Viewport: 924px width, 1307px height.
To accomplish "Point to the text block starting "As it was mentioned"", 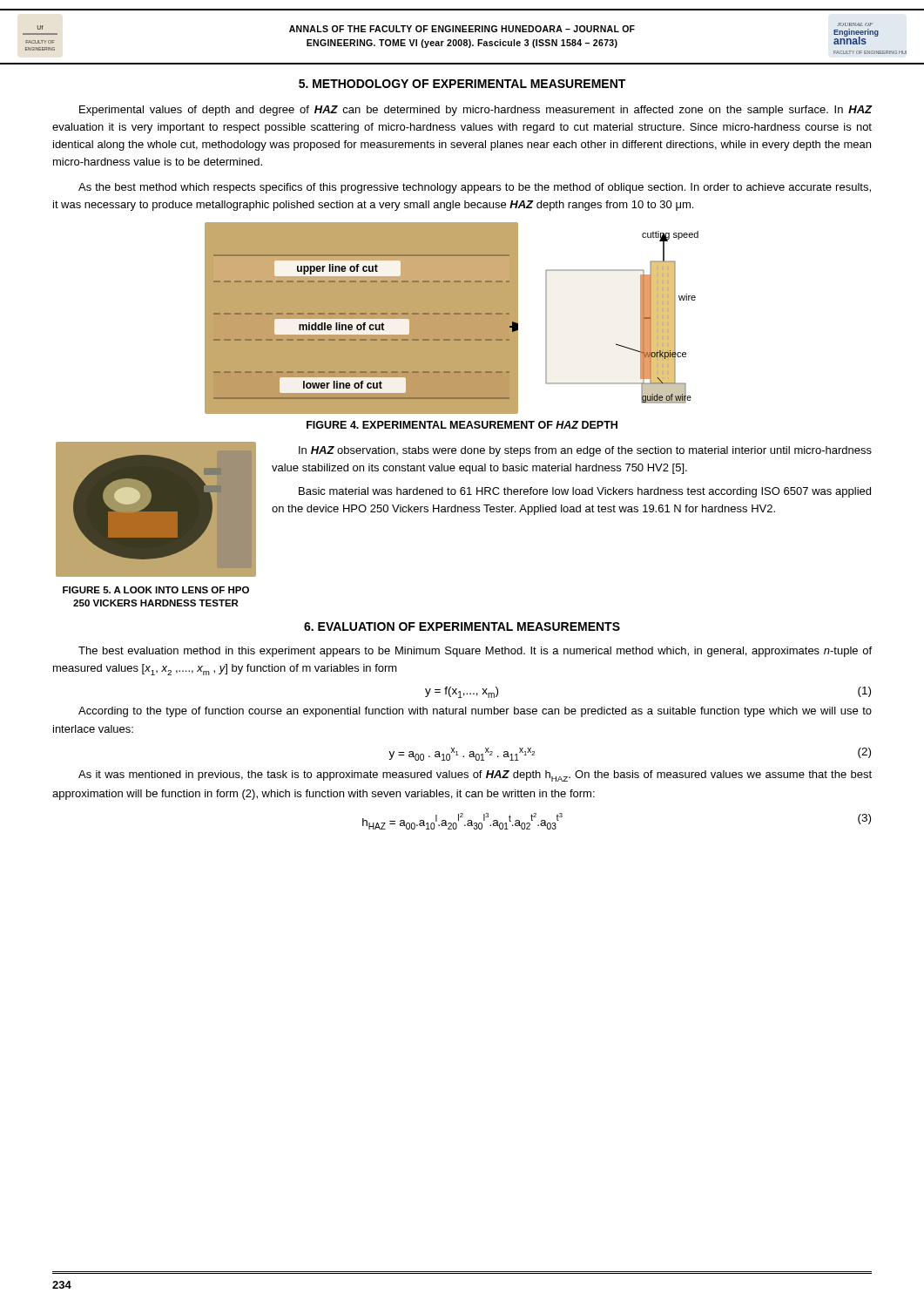I will pos(462,783).
